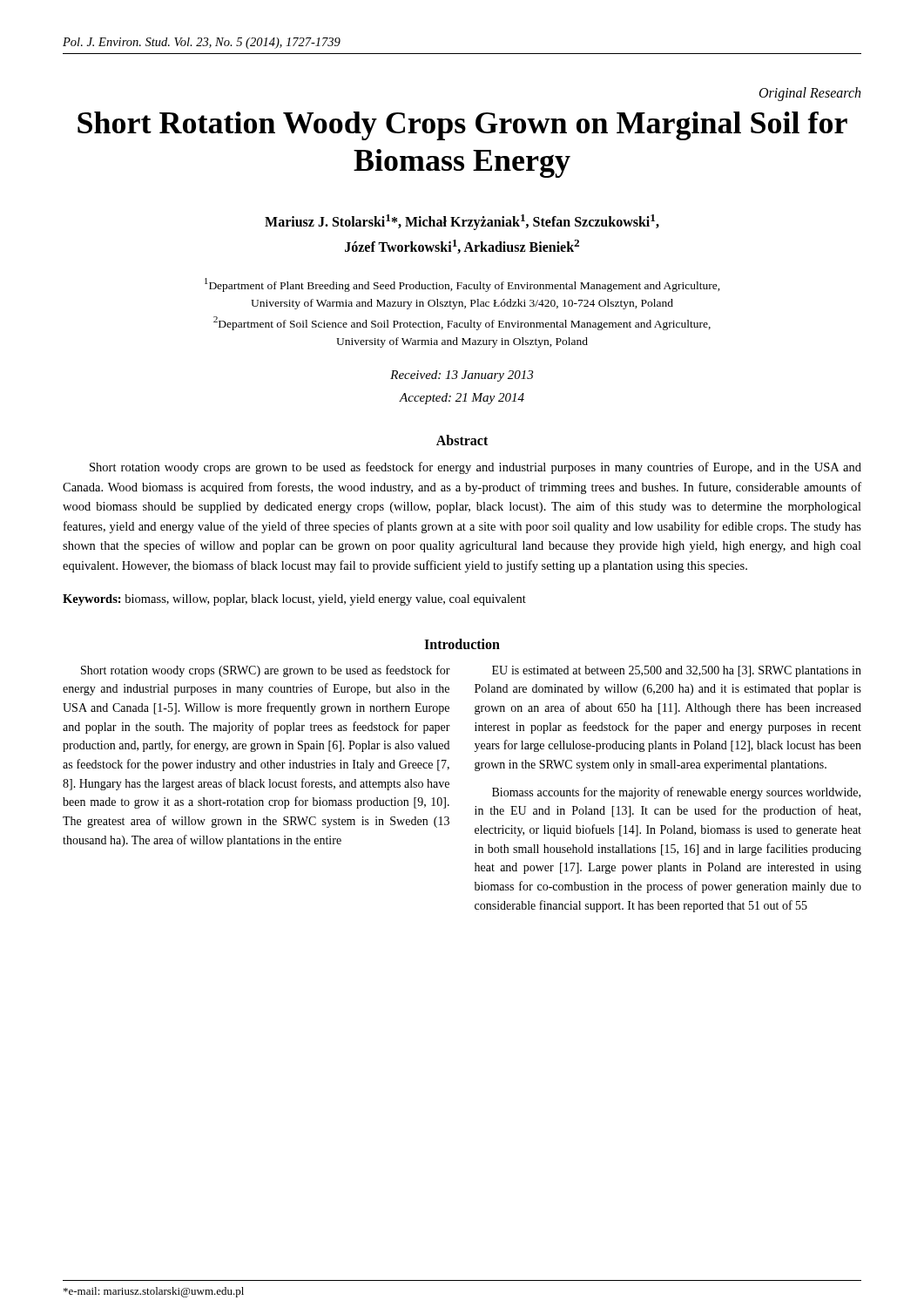Select the text block starting "Mariusz J. Stolarski1*, Michał Krzyżaniak1, Stefan"
Screen dimensions: 1307x924
click(x=462, y=232)
